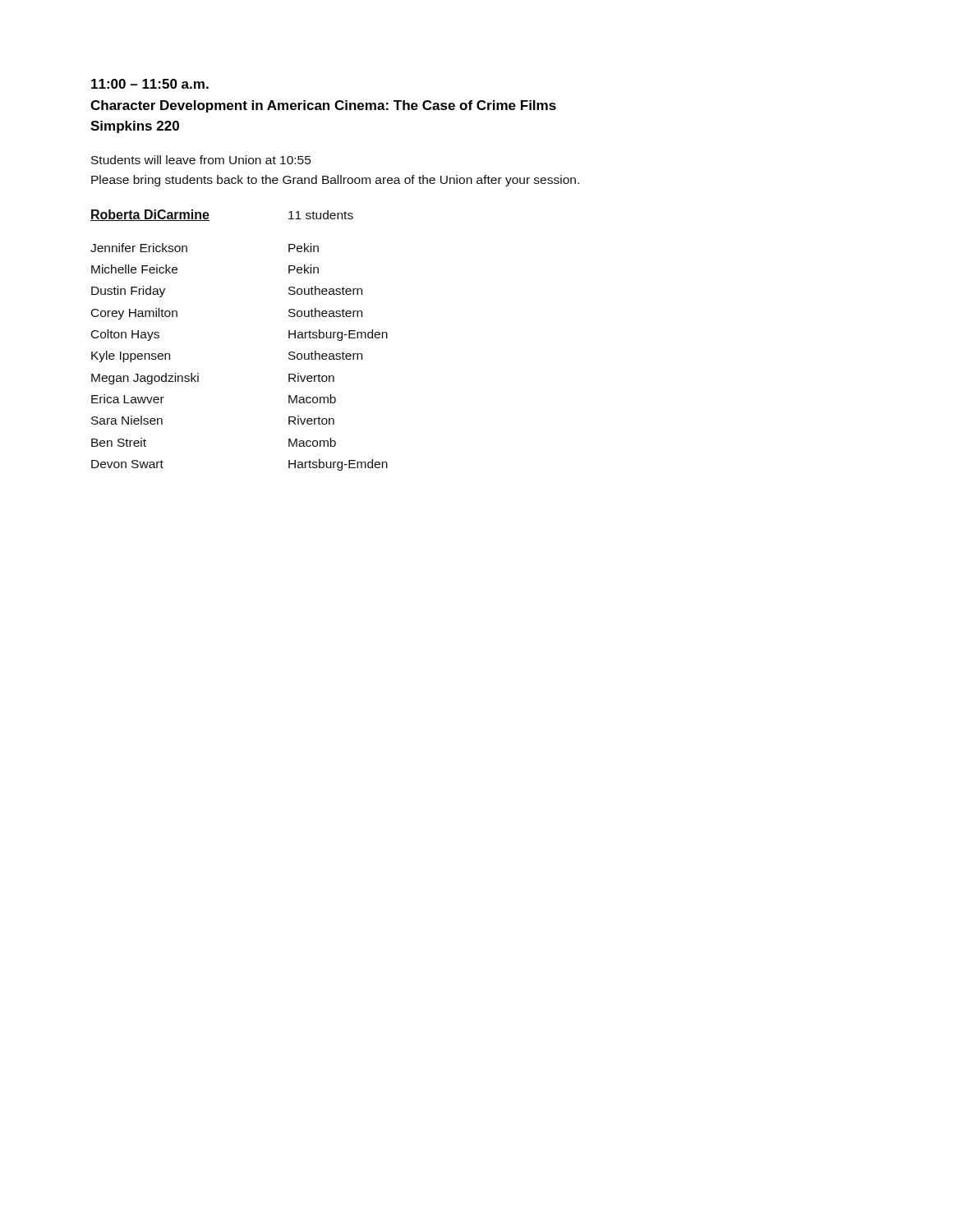Locate the list item that reads "Ben Streit Macomb"
Viewport: 953px width, 1232px height.
(110, 441)
